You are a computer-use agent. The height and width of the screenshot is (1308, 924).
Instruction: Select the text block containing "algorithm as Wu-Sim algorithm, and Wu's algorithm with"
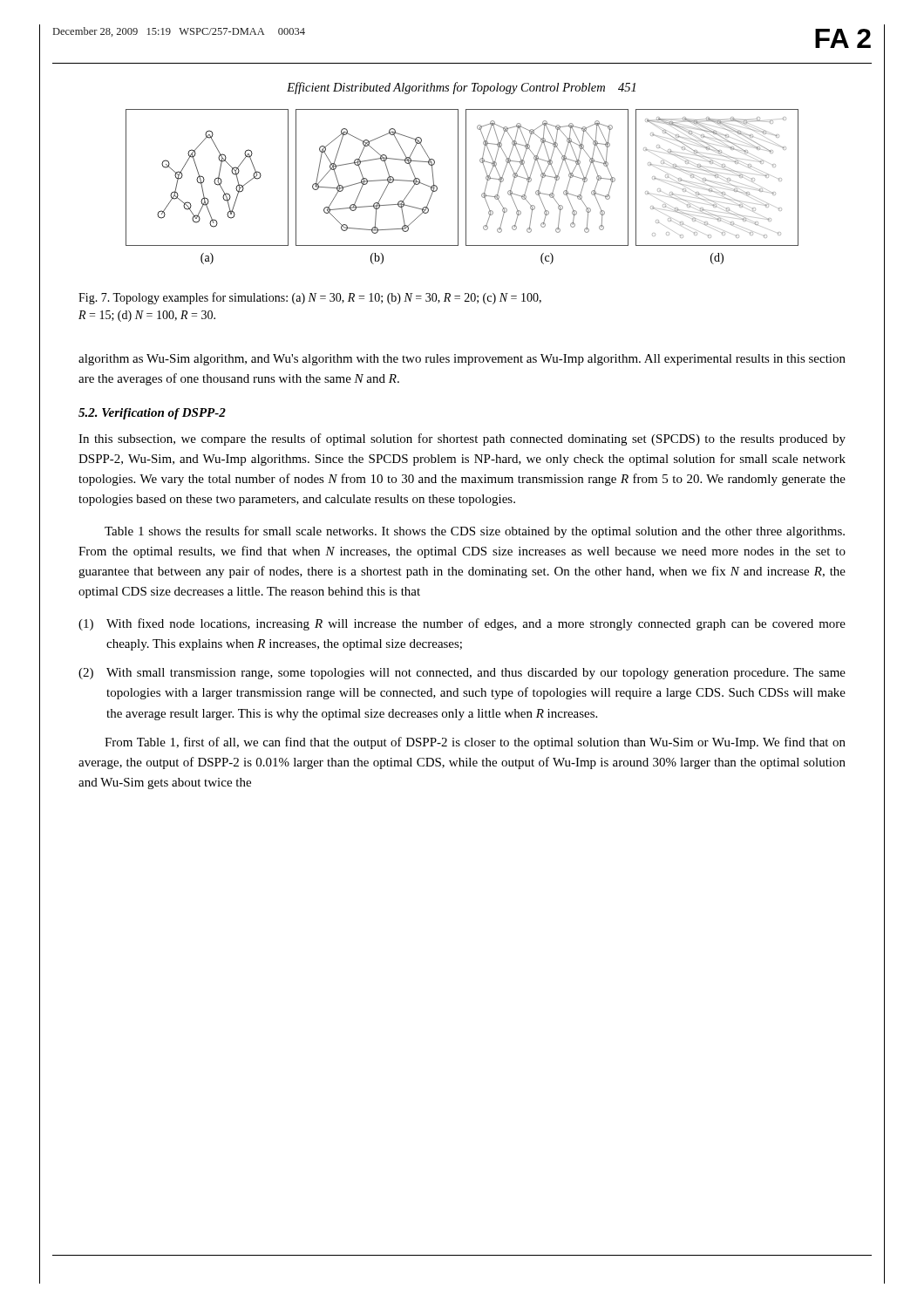[x=462, y=369]
